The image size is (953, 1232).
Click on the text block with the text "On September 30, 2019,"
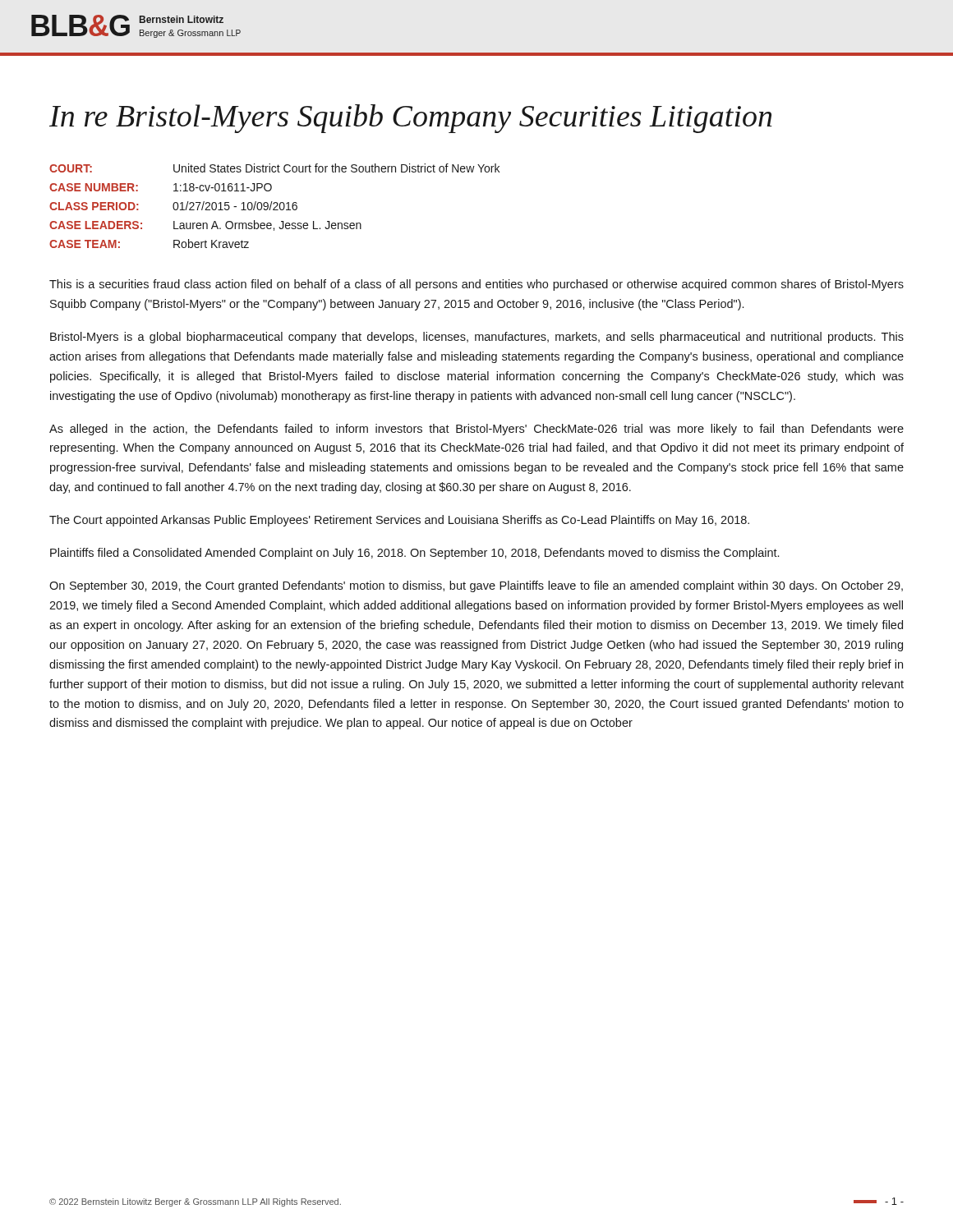[x=476, y=654]
